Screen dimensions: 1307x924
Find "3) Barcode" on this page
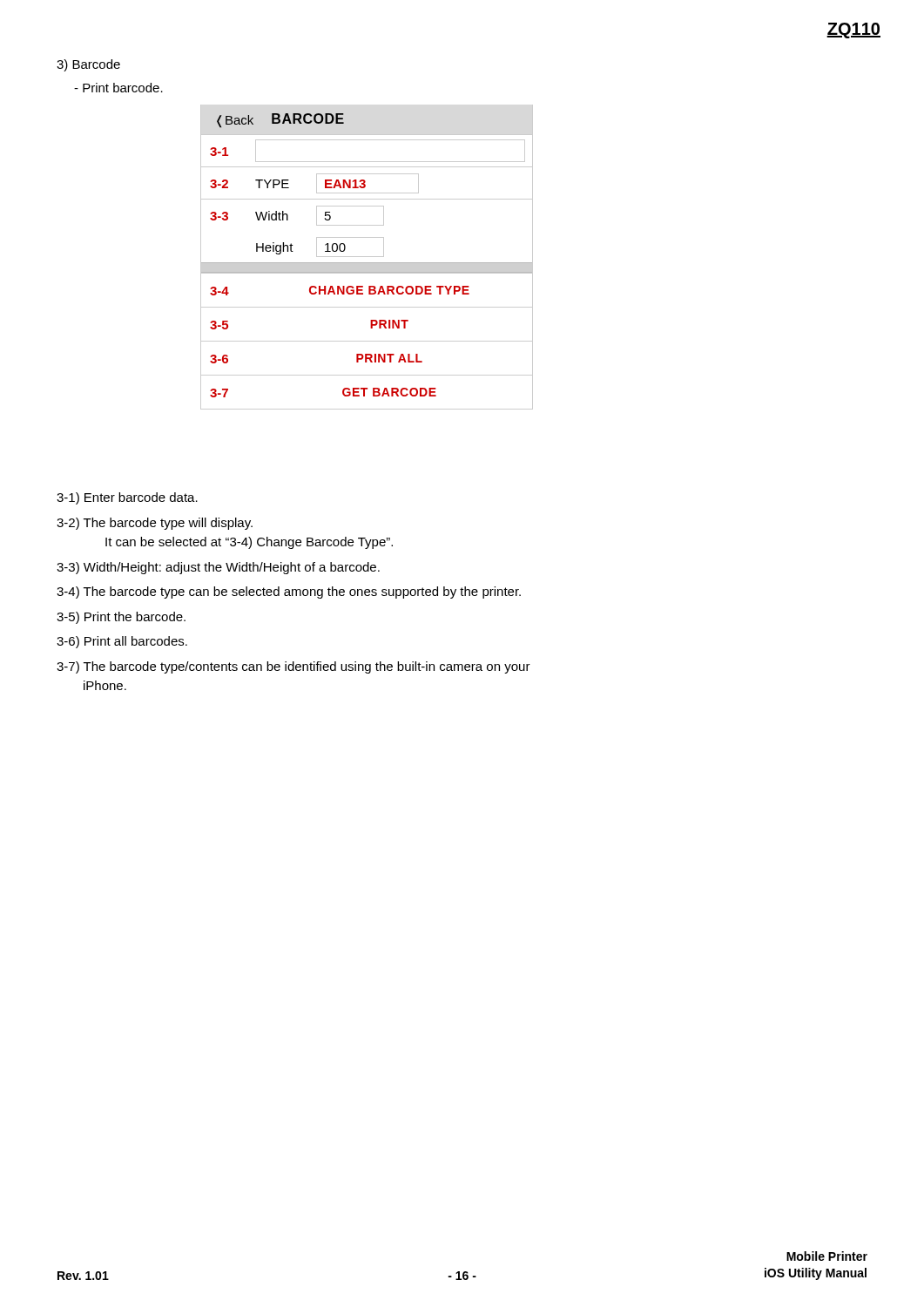(89, 64)
